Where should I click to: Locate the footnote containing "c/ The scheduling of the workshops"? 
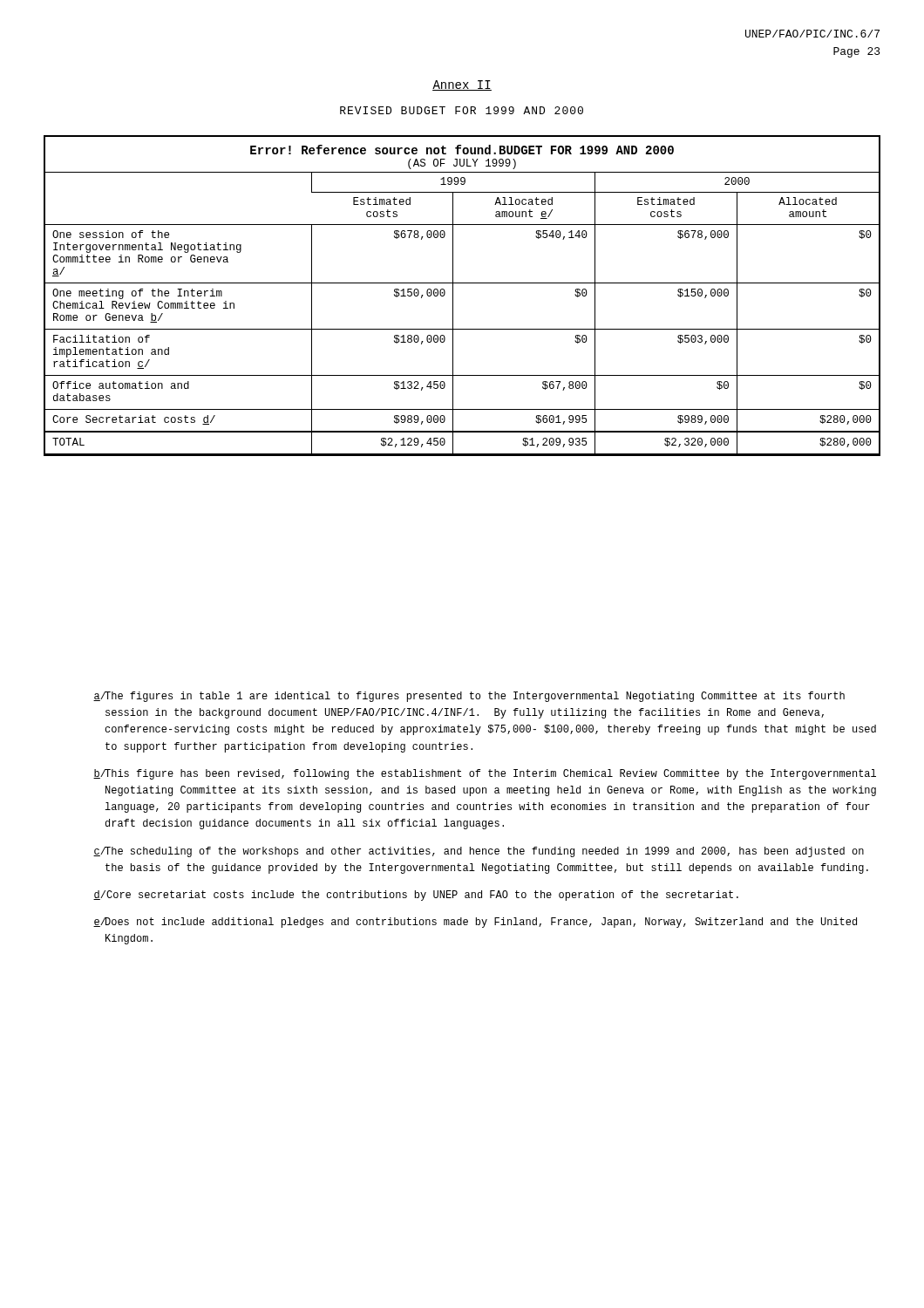tap(462, 860)
